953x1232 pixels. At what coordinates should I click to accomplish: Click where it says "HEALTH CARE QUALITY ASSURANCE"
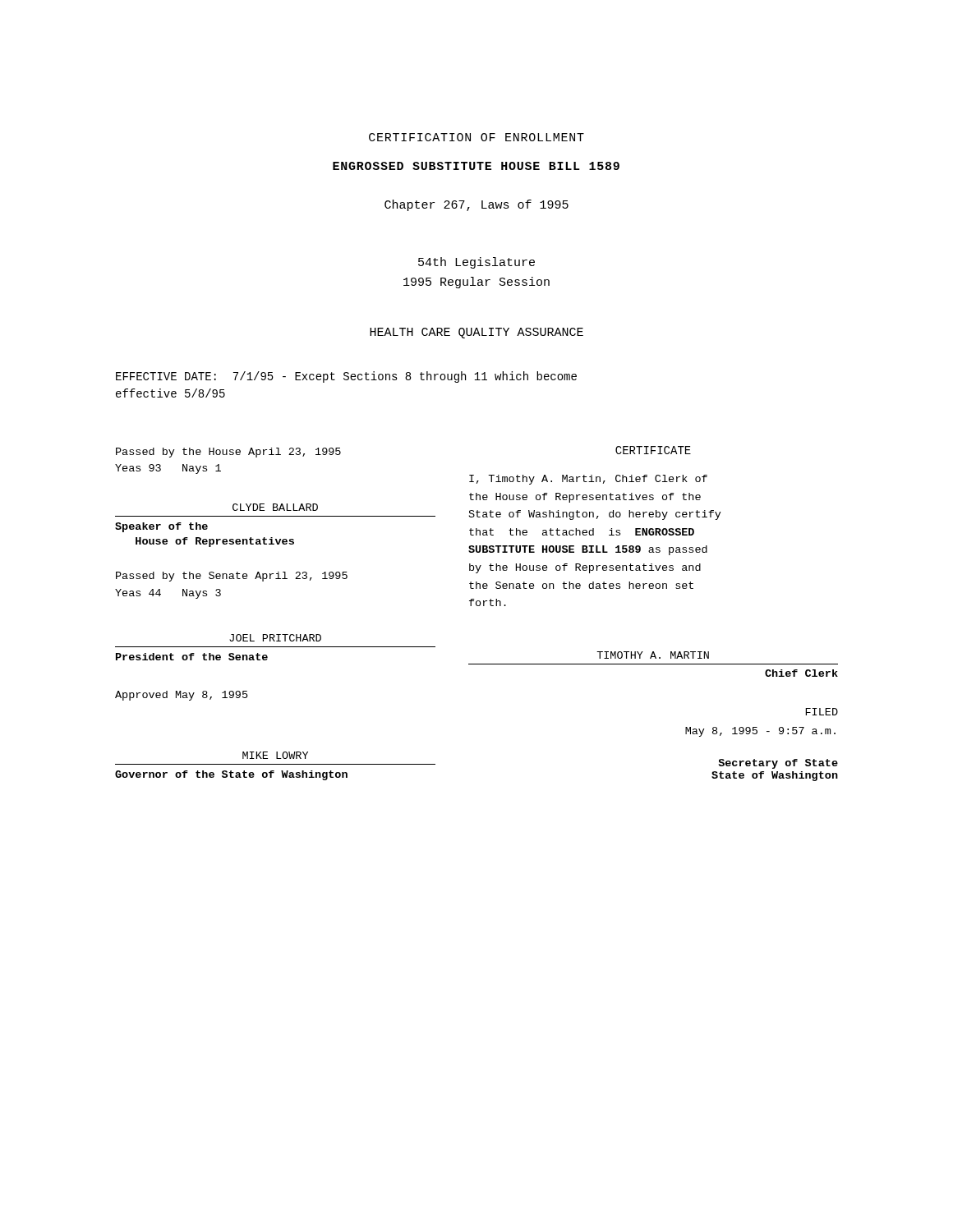click(x=476, y=333)
